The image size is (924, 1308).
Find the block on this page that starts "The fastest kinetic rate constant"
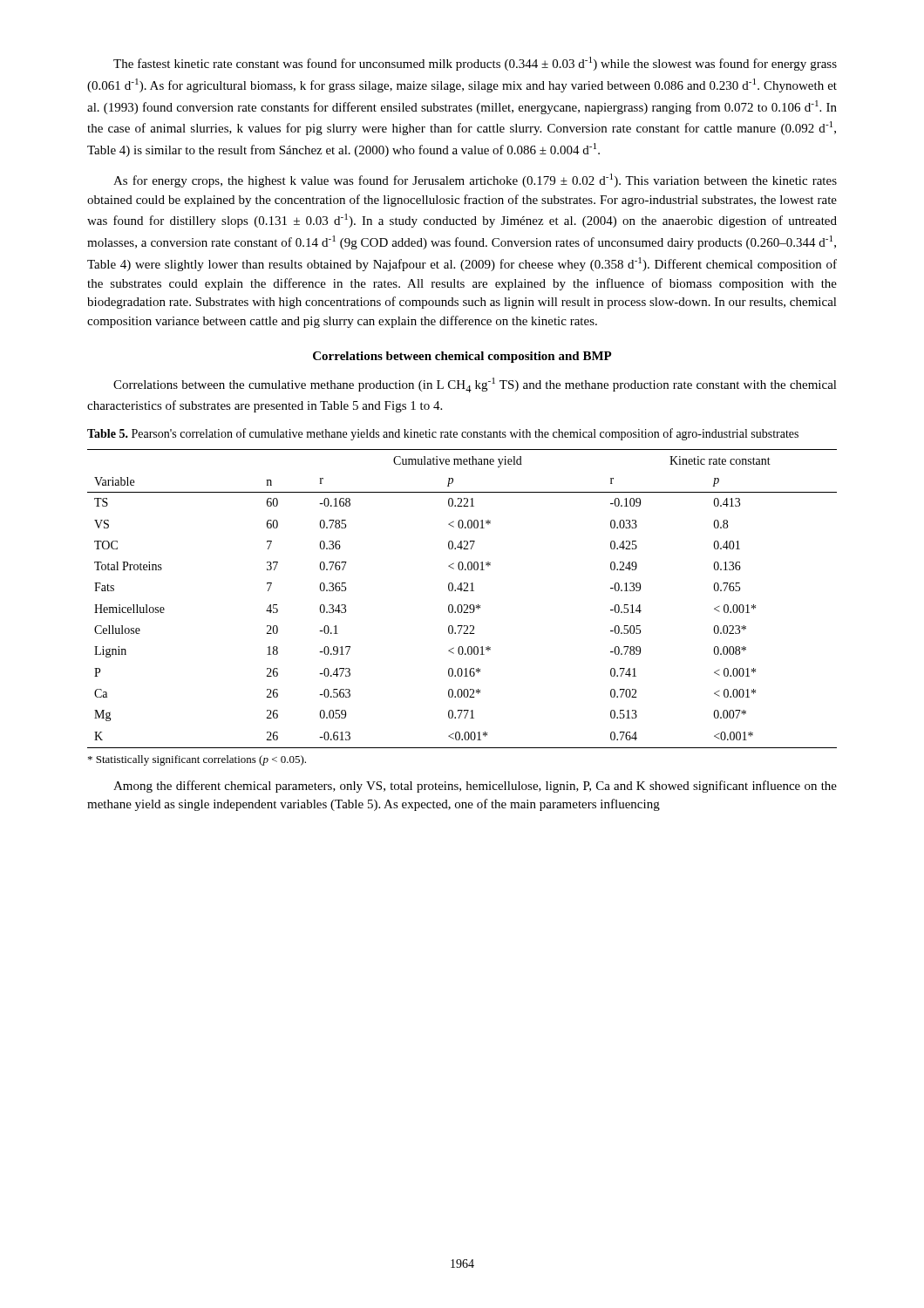click(x=462, y=192)
